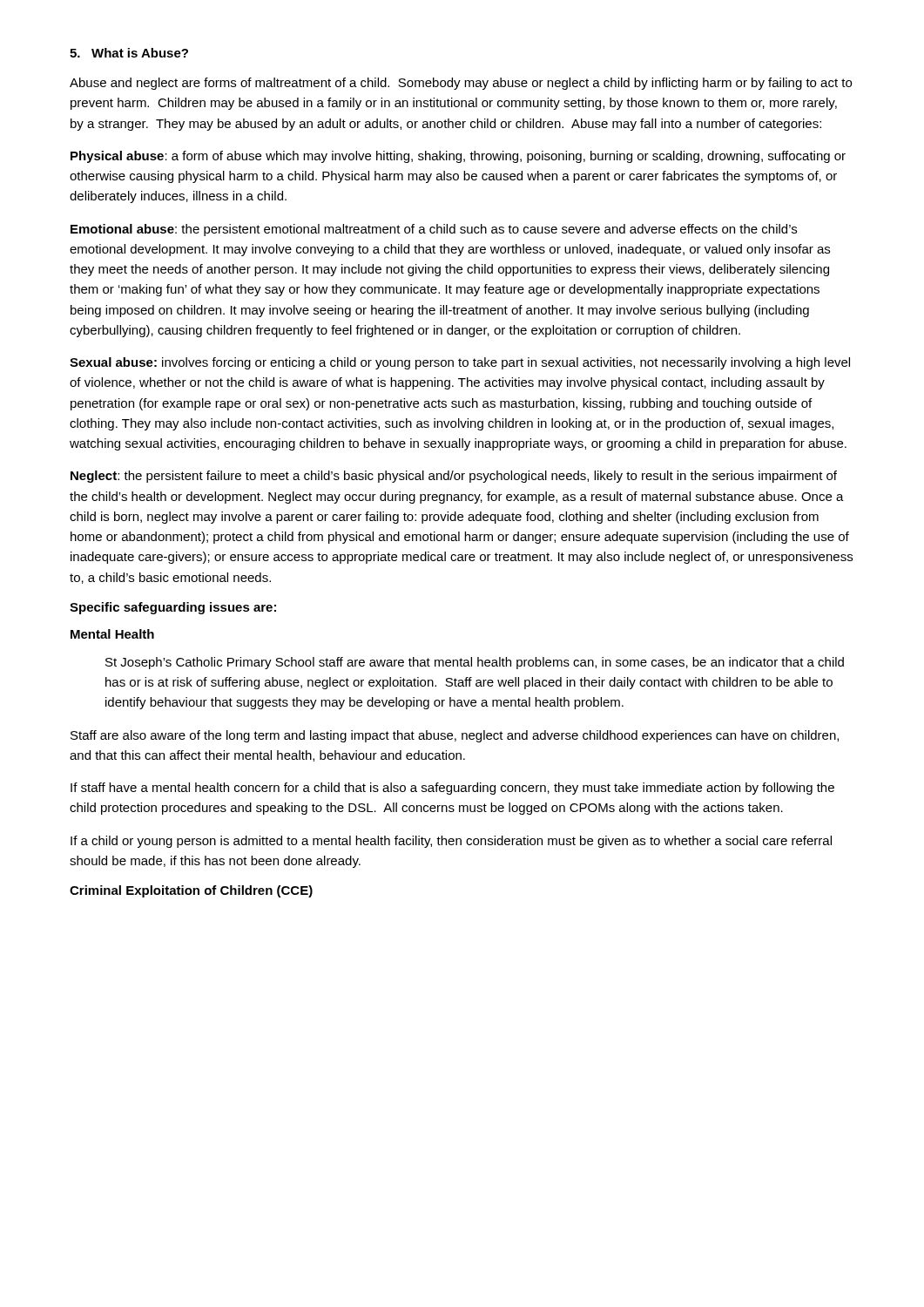Viewport: 924px width, 1307px height.
Task: Find the text starting "Emotional abuse: the persistent emotional maltreatment of a"
Action: pos(450,279)
